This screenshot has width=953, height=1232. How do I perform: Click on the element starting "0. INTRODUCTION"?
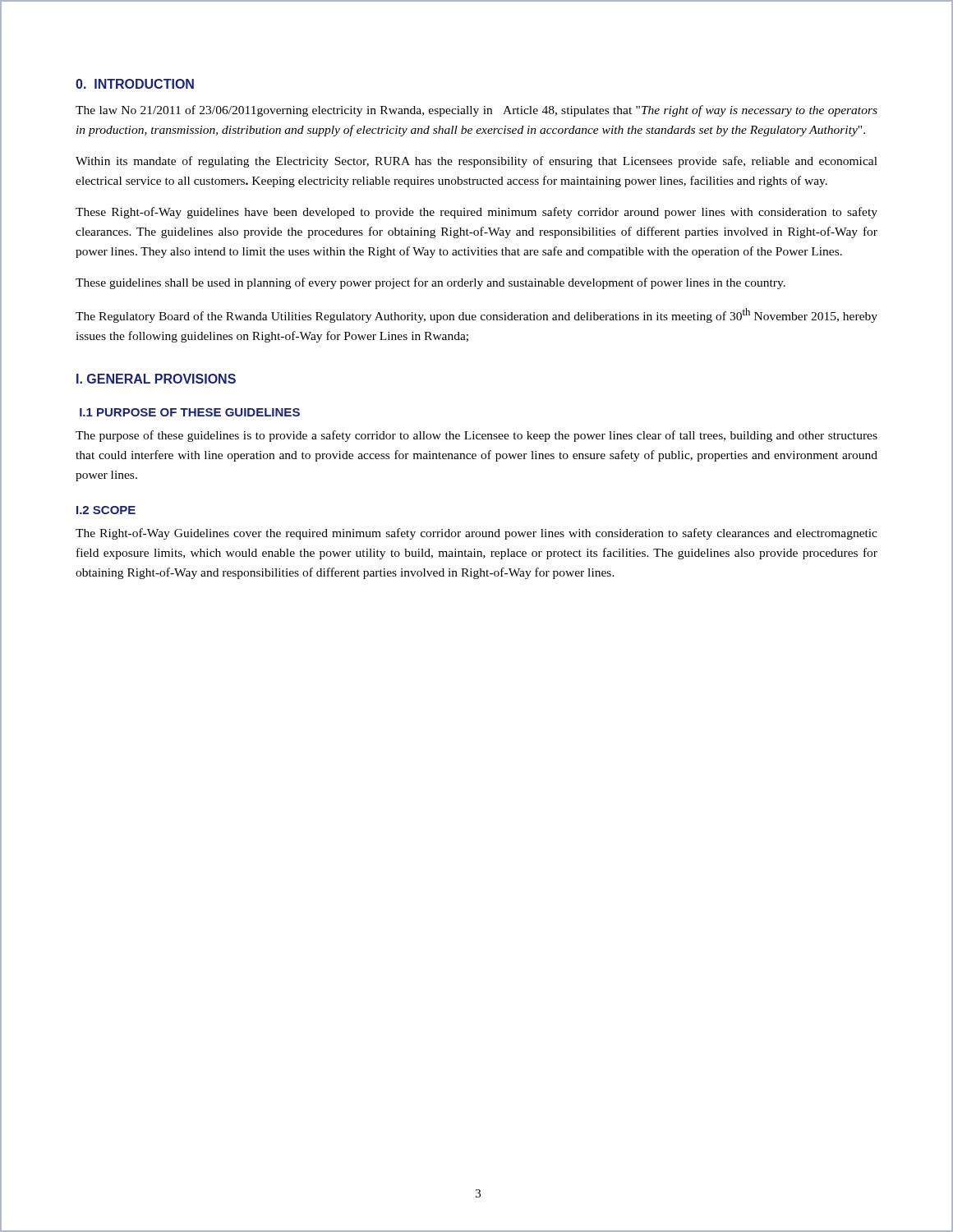[x=135, y=84]
